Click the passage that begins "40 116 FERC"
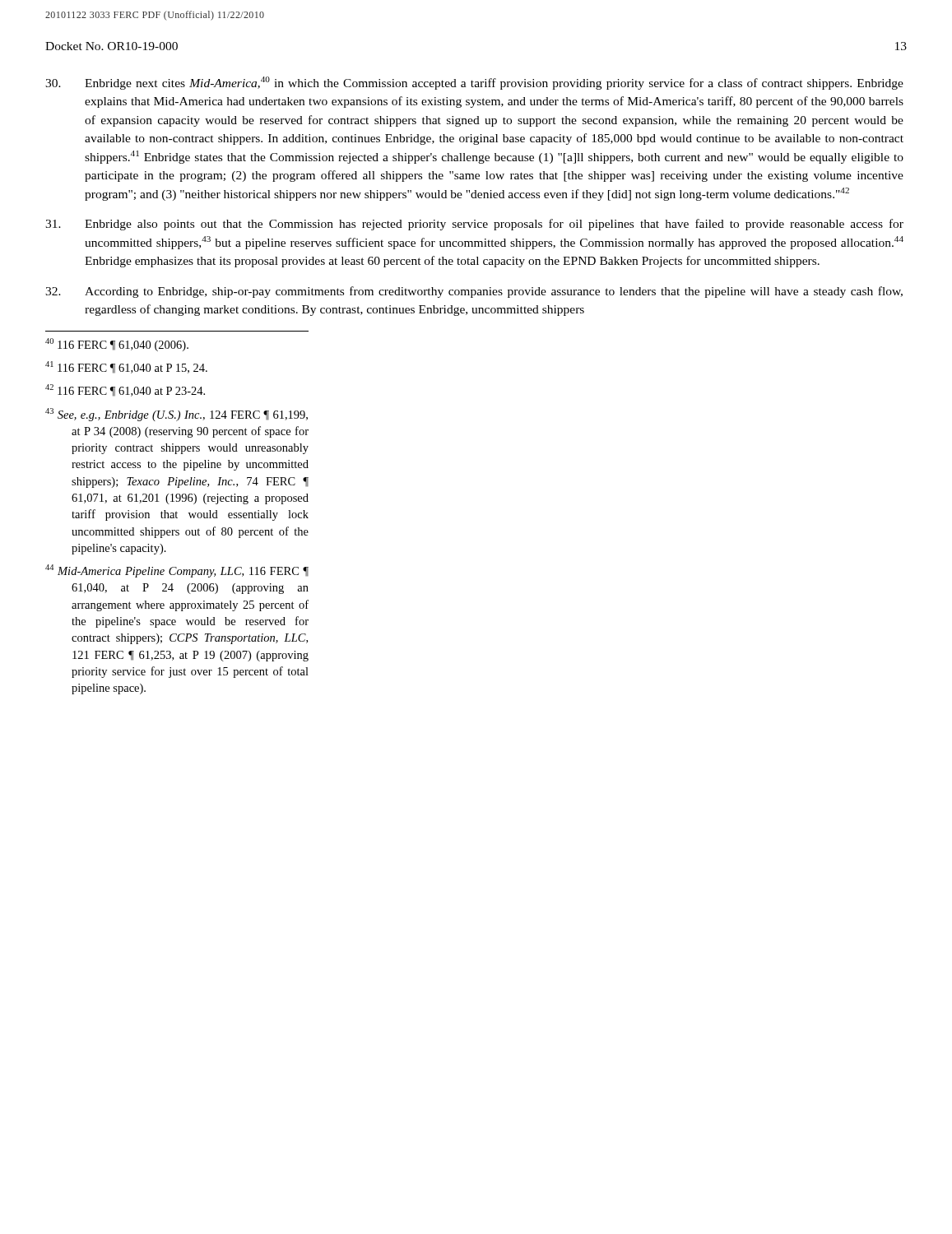Image resolution: width=952 pixels, height=1234 pixels. tap(117, 344)
